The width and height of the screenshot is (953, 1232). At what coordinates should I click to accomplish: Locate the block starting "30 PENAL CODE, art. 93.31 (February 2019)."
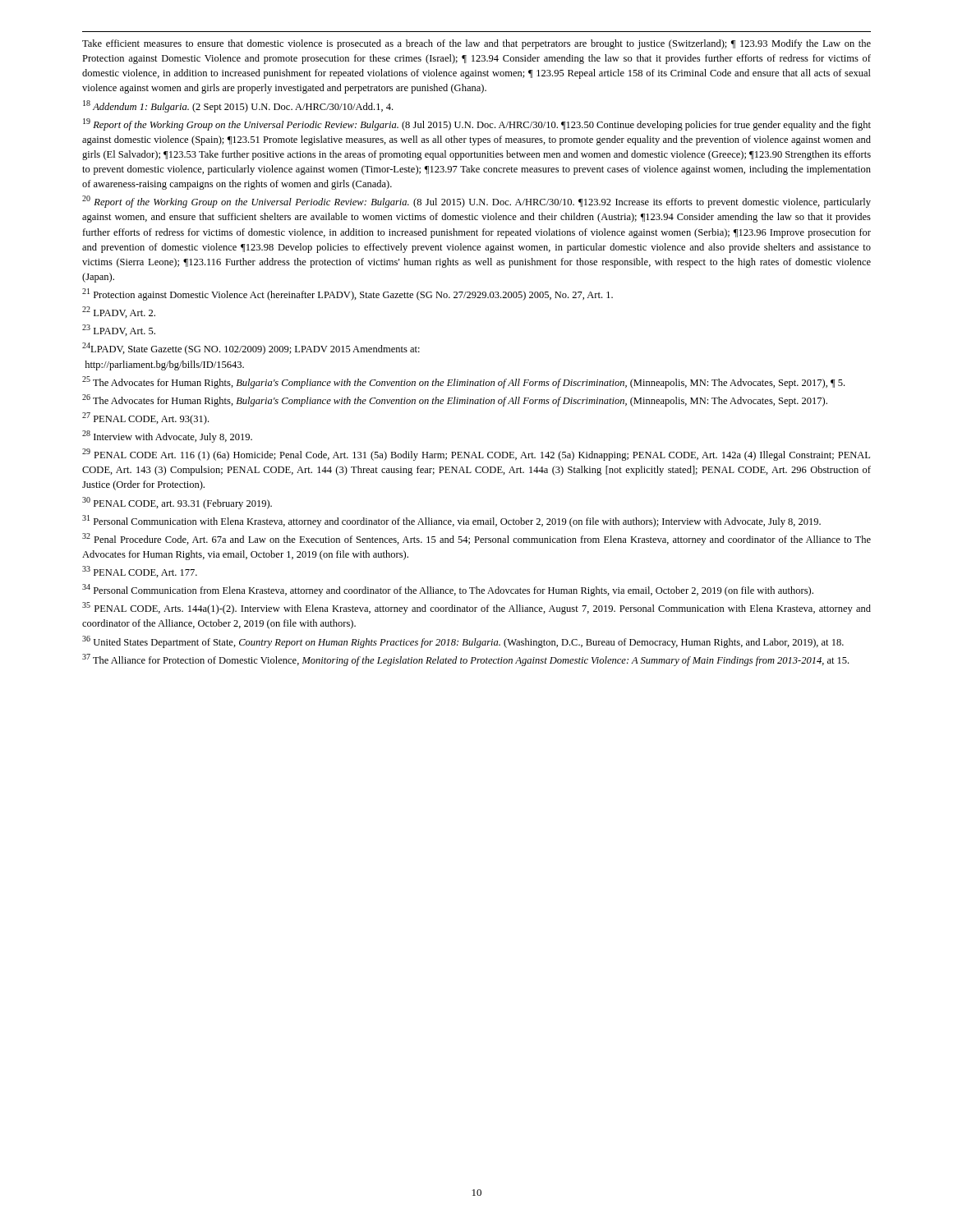point(177,503)
